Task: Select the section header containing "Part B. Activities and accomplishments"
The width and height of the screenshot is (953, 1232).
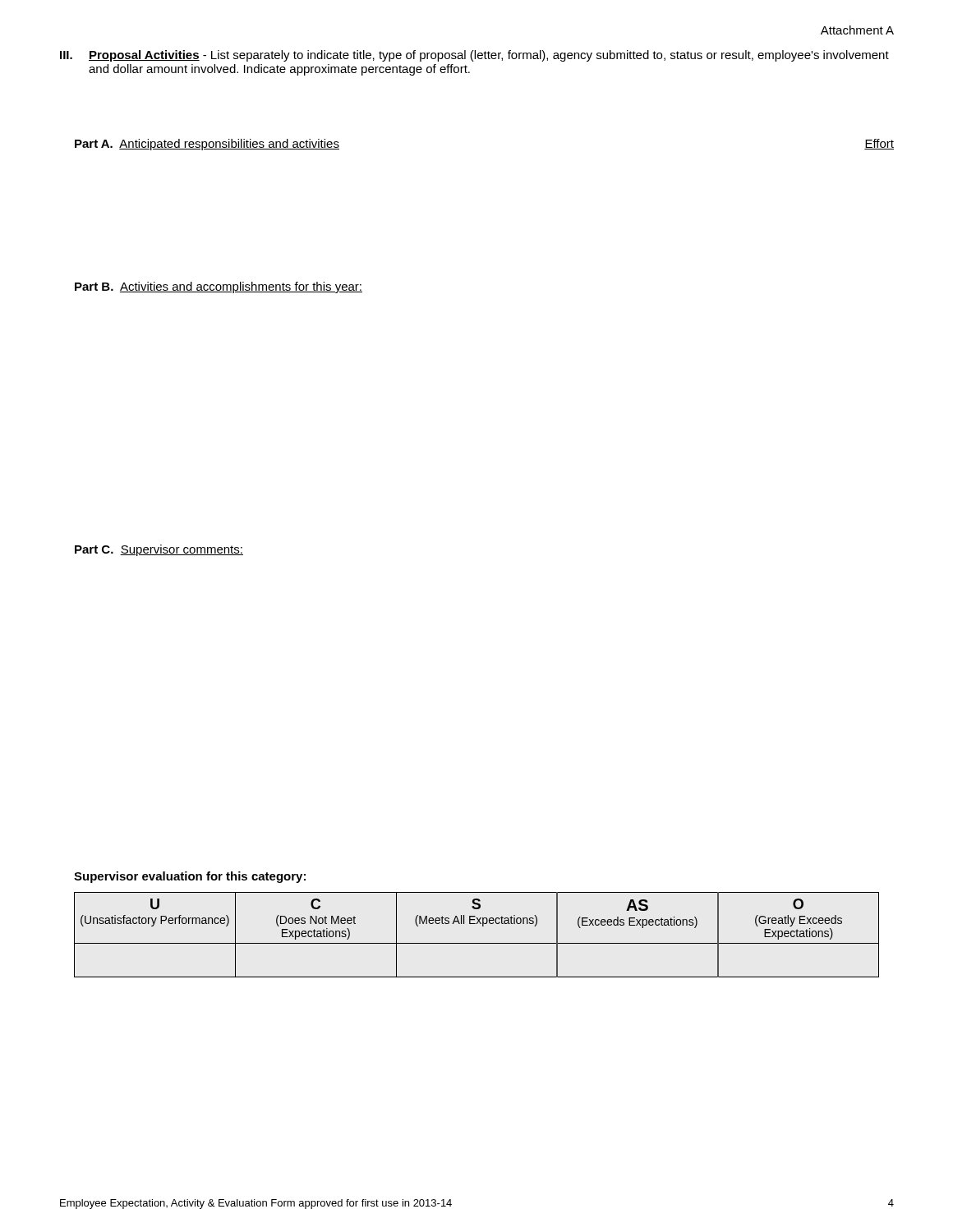Action: (x=218, y=286)
